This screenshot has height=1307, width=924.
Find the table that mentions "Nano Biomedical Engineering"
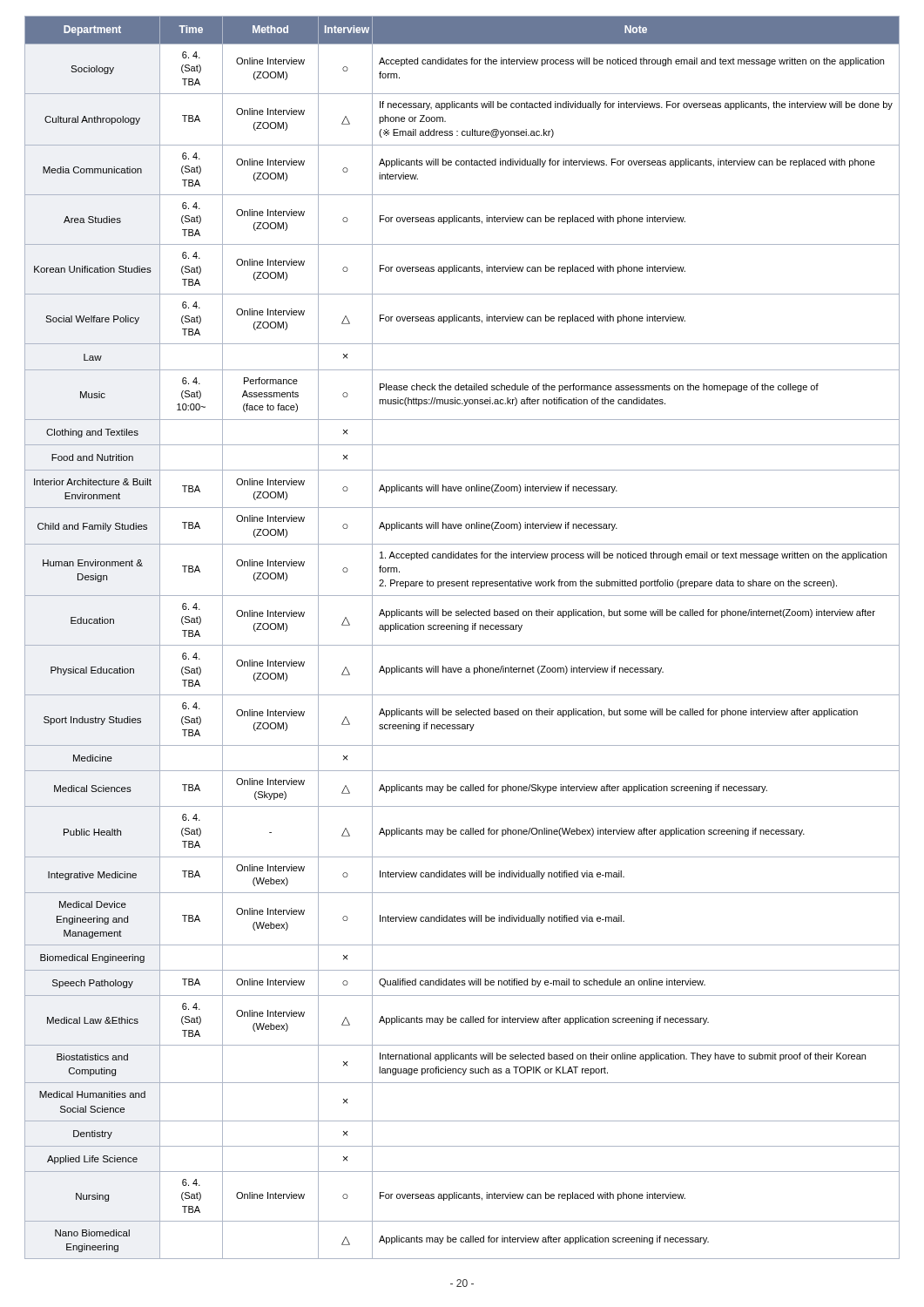click(462, 638)
